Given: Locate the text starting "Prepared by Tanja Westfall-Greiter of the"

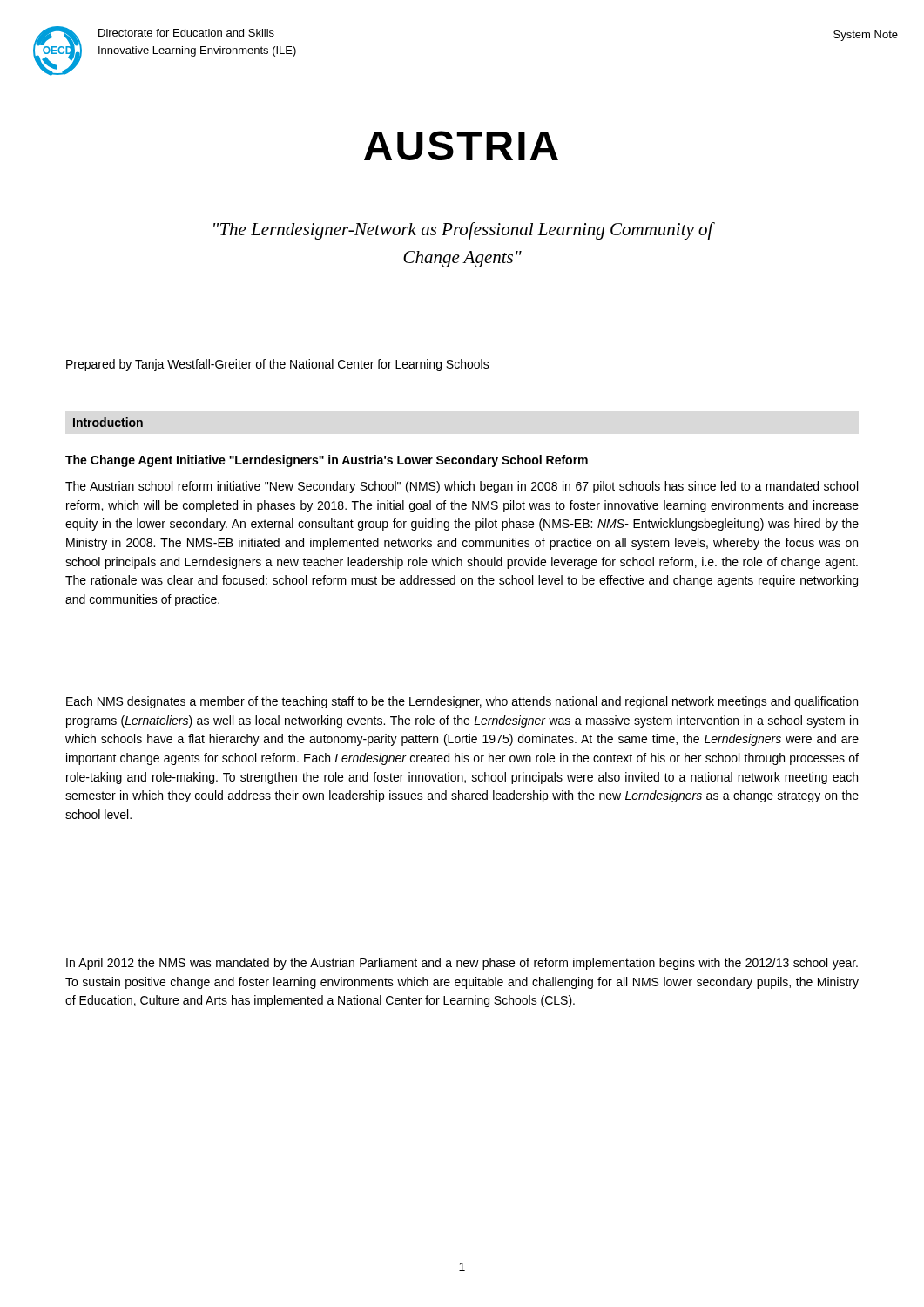Looking at the screenshot, I should (x=277, y=364).
